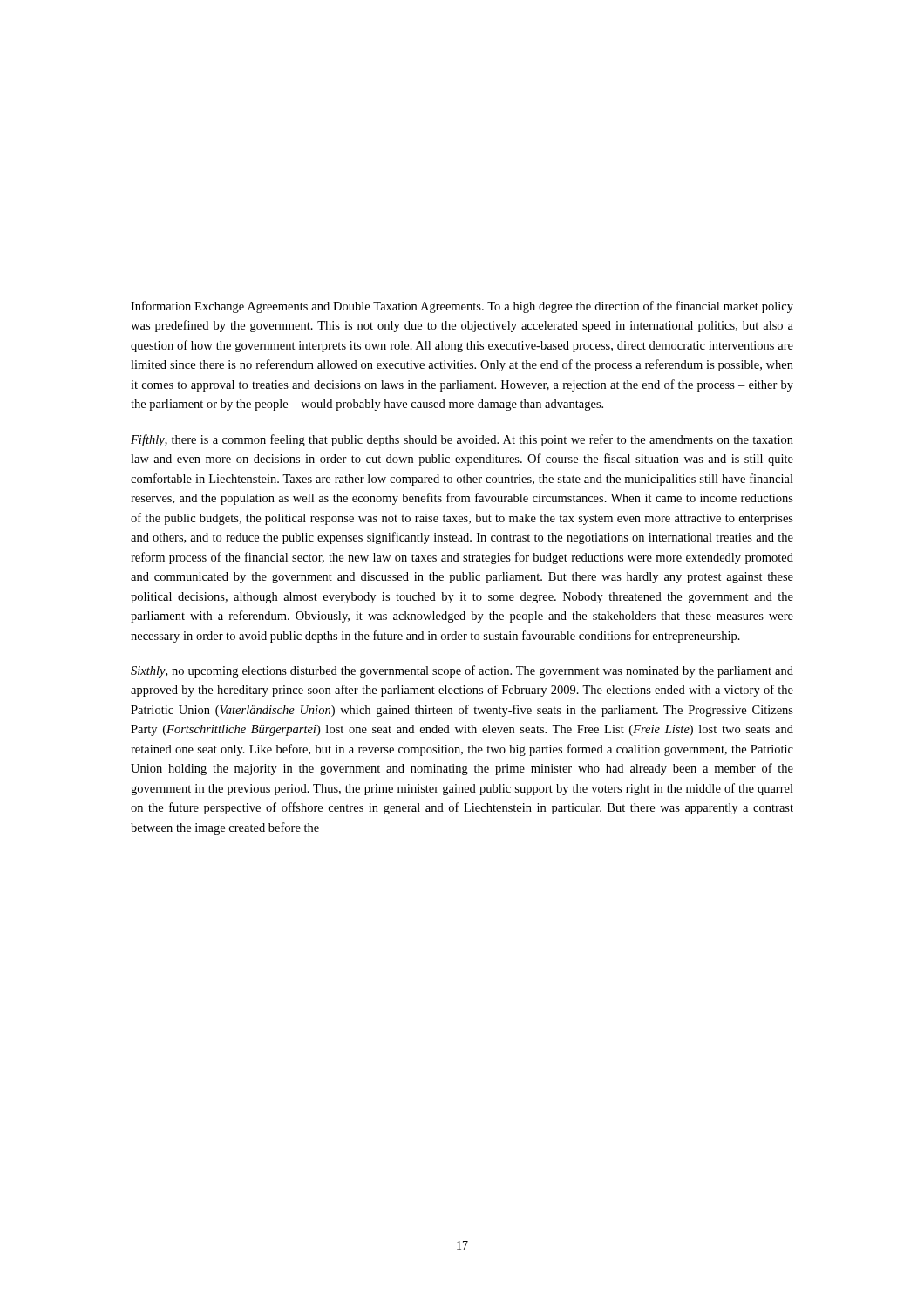This screenshot has width=924, height=1308.
Task: Find the region starting "Sixthly, no upcoming elections disturbed"
Action: (462, 749)
